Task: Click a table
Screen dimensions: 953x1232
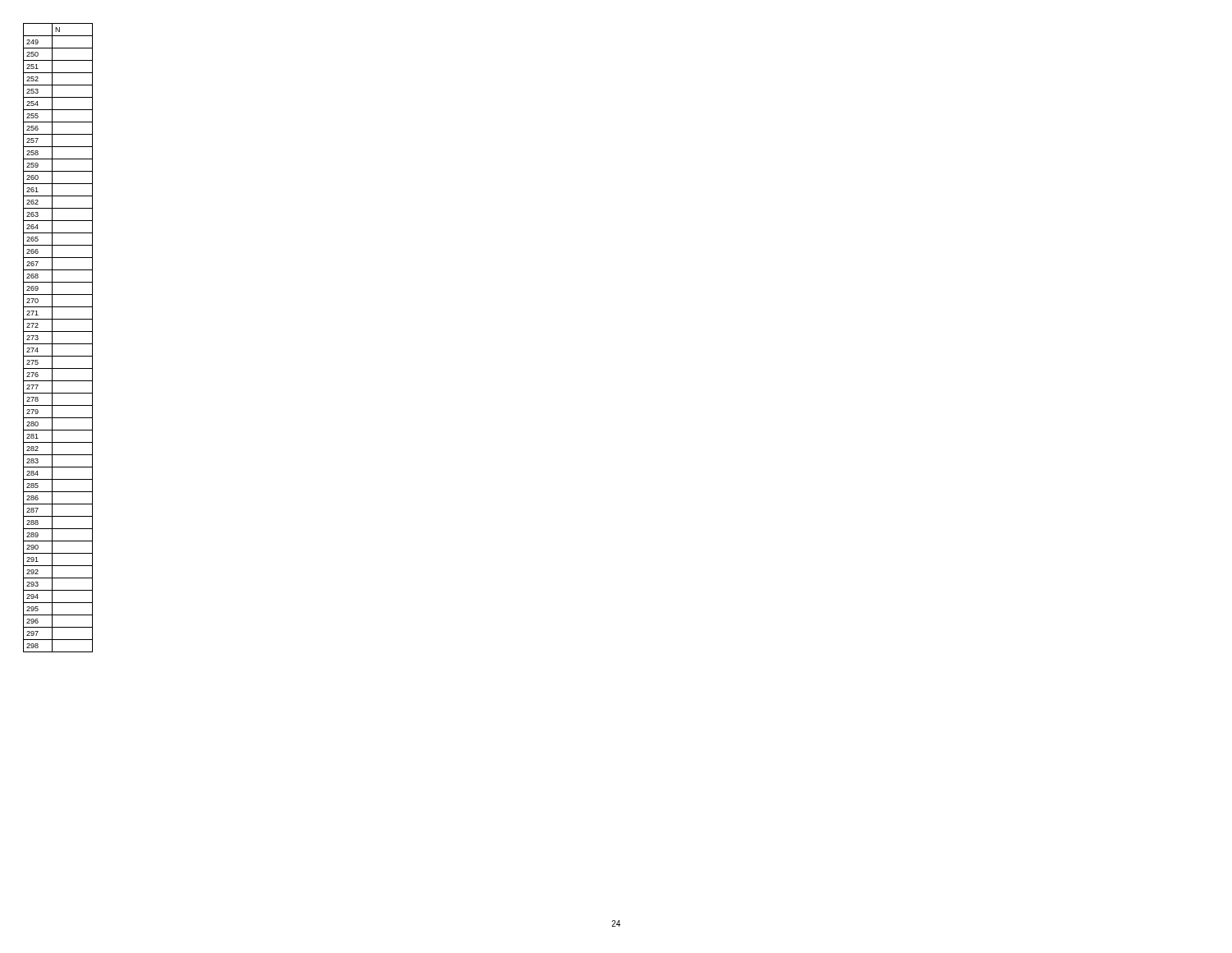Action: (x=58, y=338)
